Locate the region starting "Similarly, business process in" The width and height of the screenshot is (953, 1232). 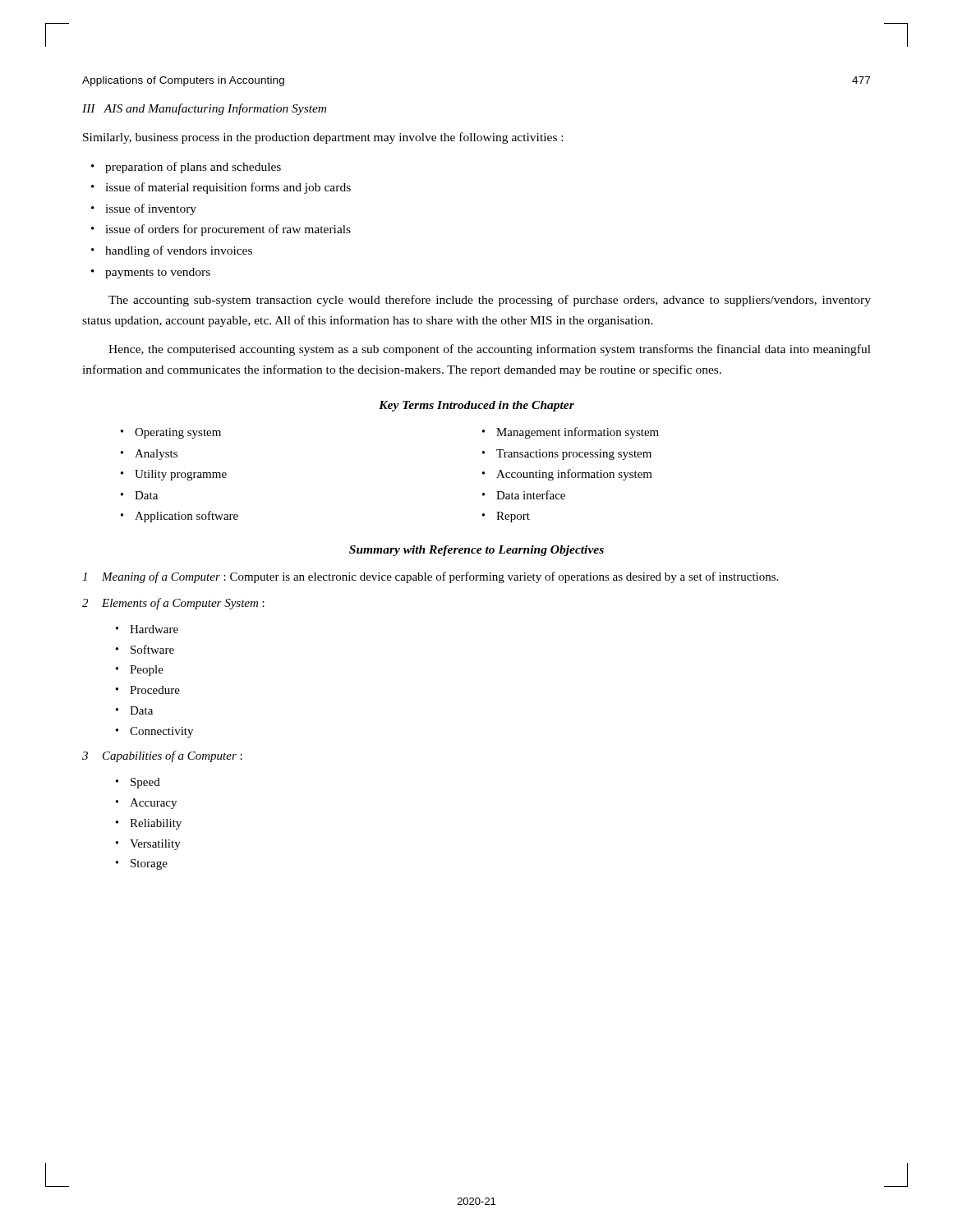tap(323, 137)
